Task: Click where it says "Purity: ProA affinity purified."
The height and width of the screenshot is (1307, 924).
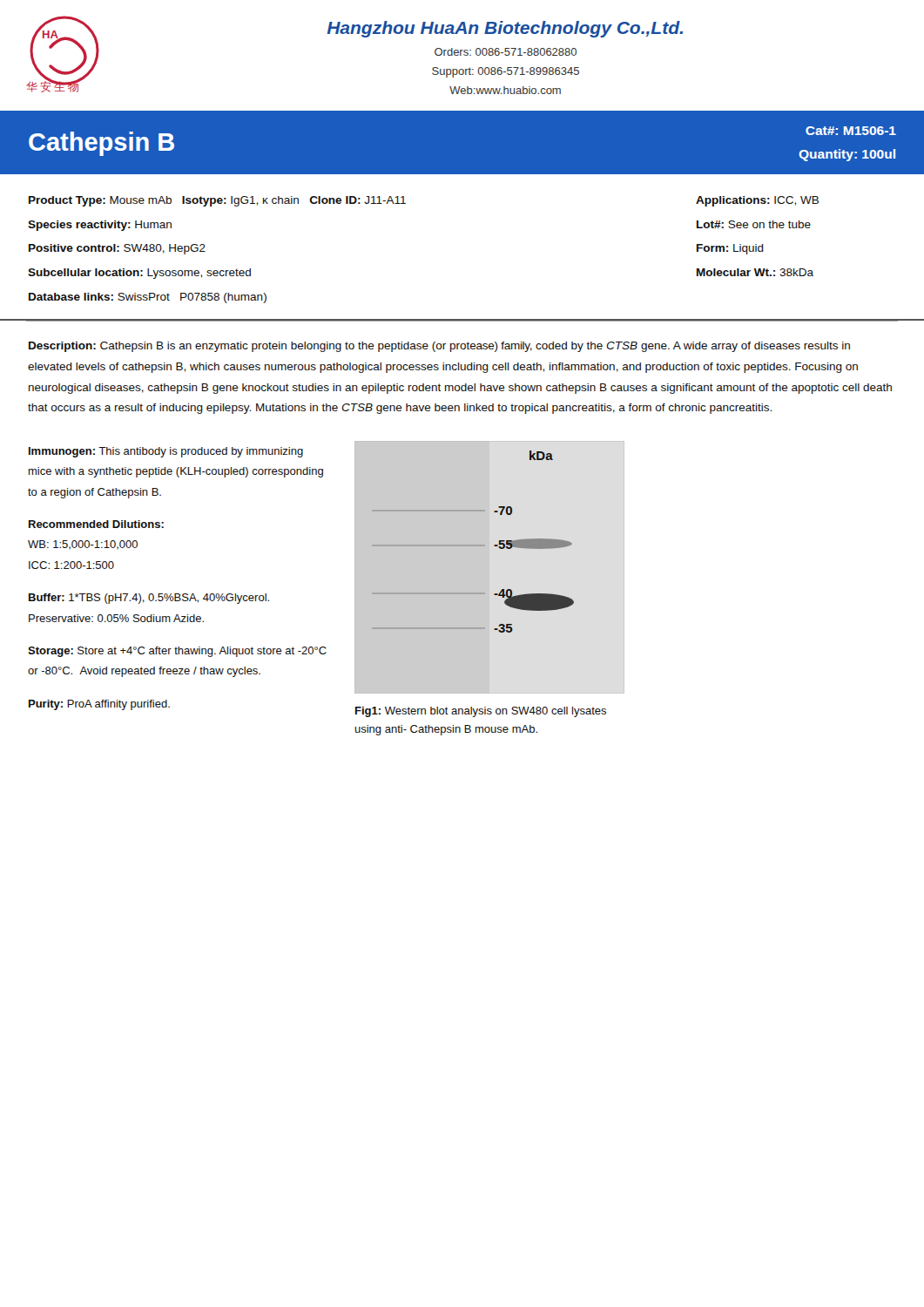Action: (99, 703)
